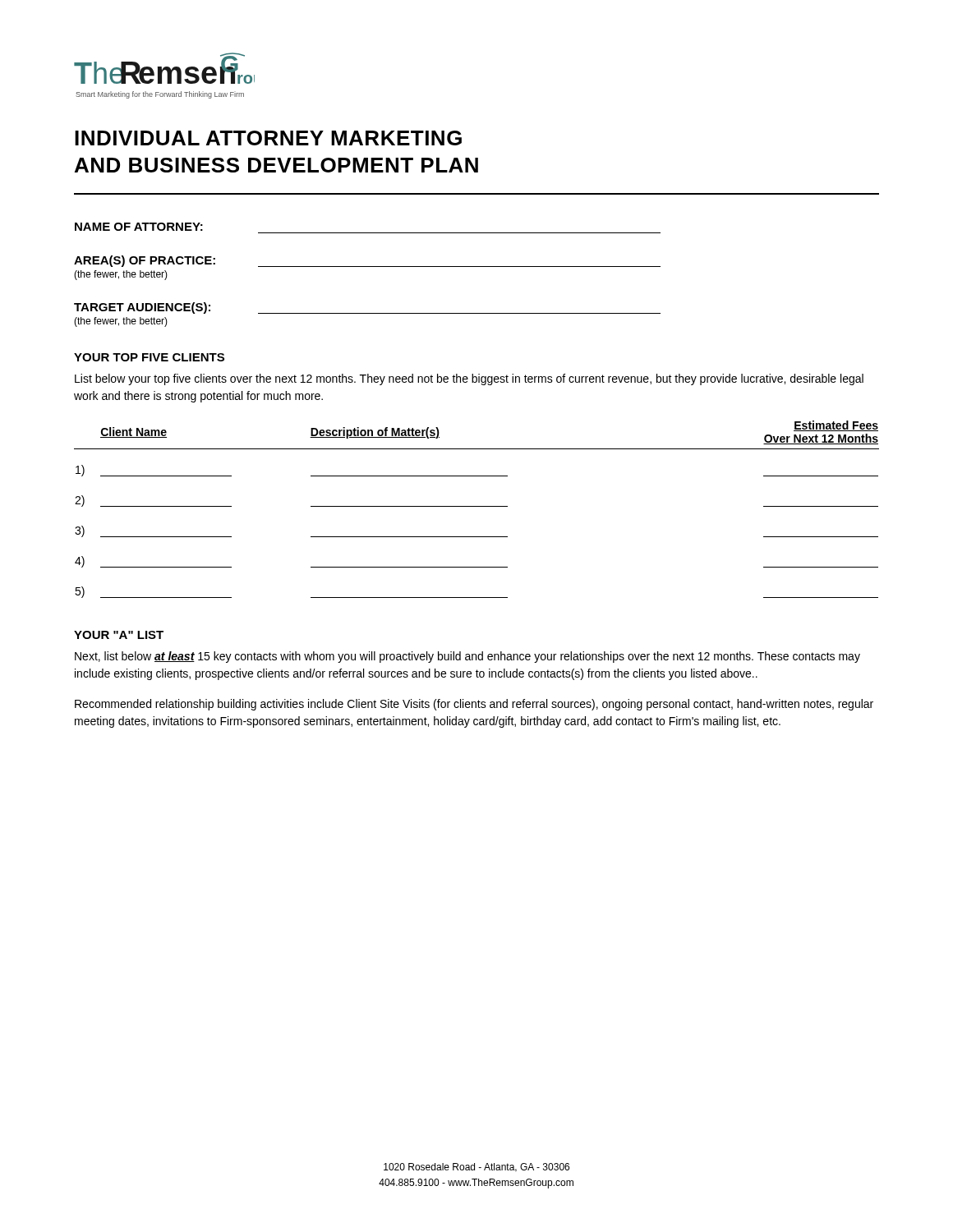
Task: Find a table
Action: tap(476, 510)
